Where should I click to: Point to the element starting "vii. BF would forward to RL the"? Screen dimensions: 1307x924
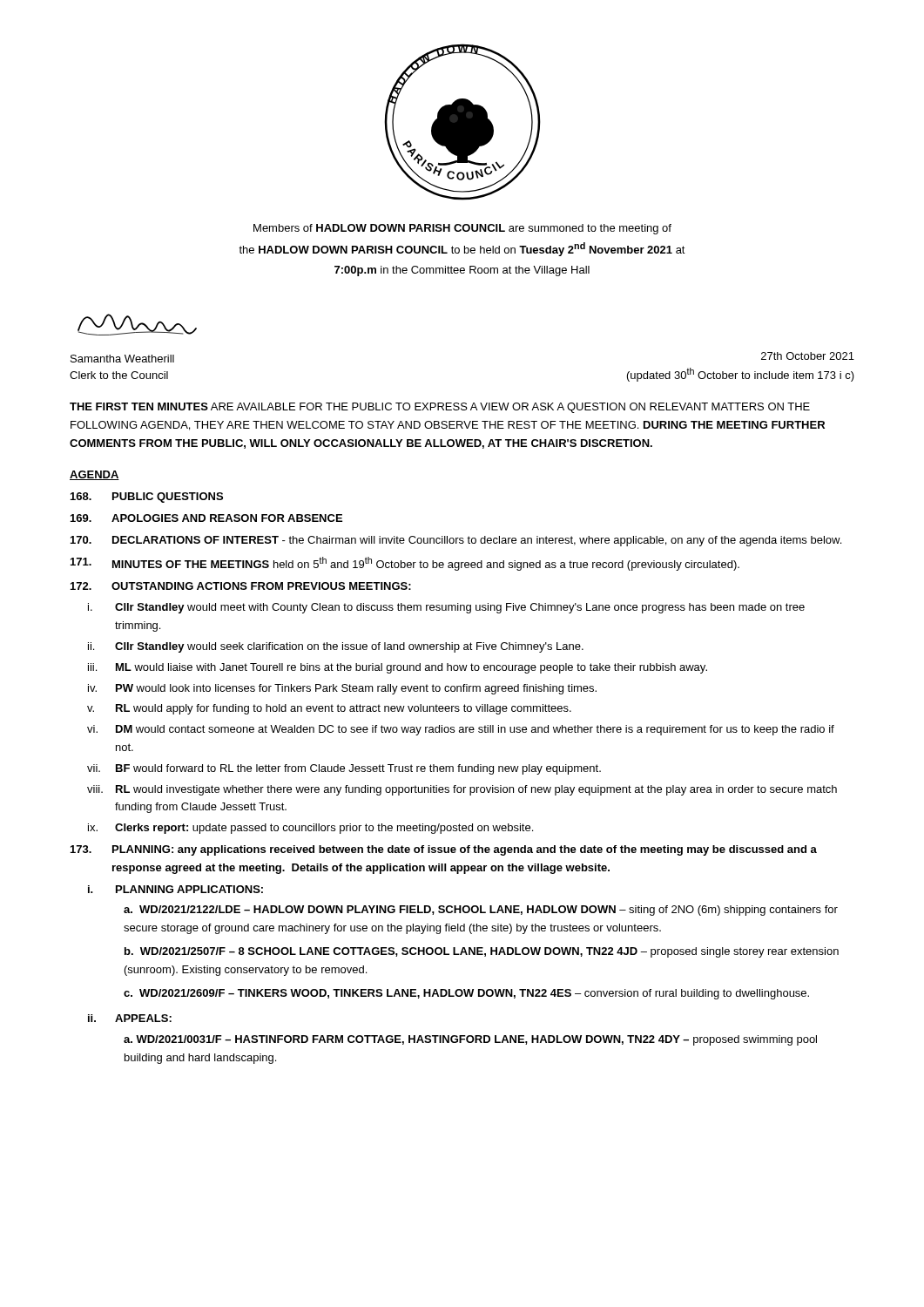coord(471,769)
